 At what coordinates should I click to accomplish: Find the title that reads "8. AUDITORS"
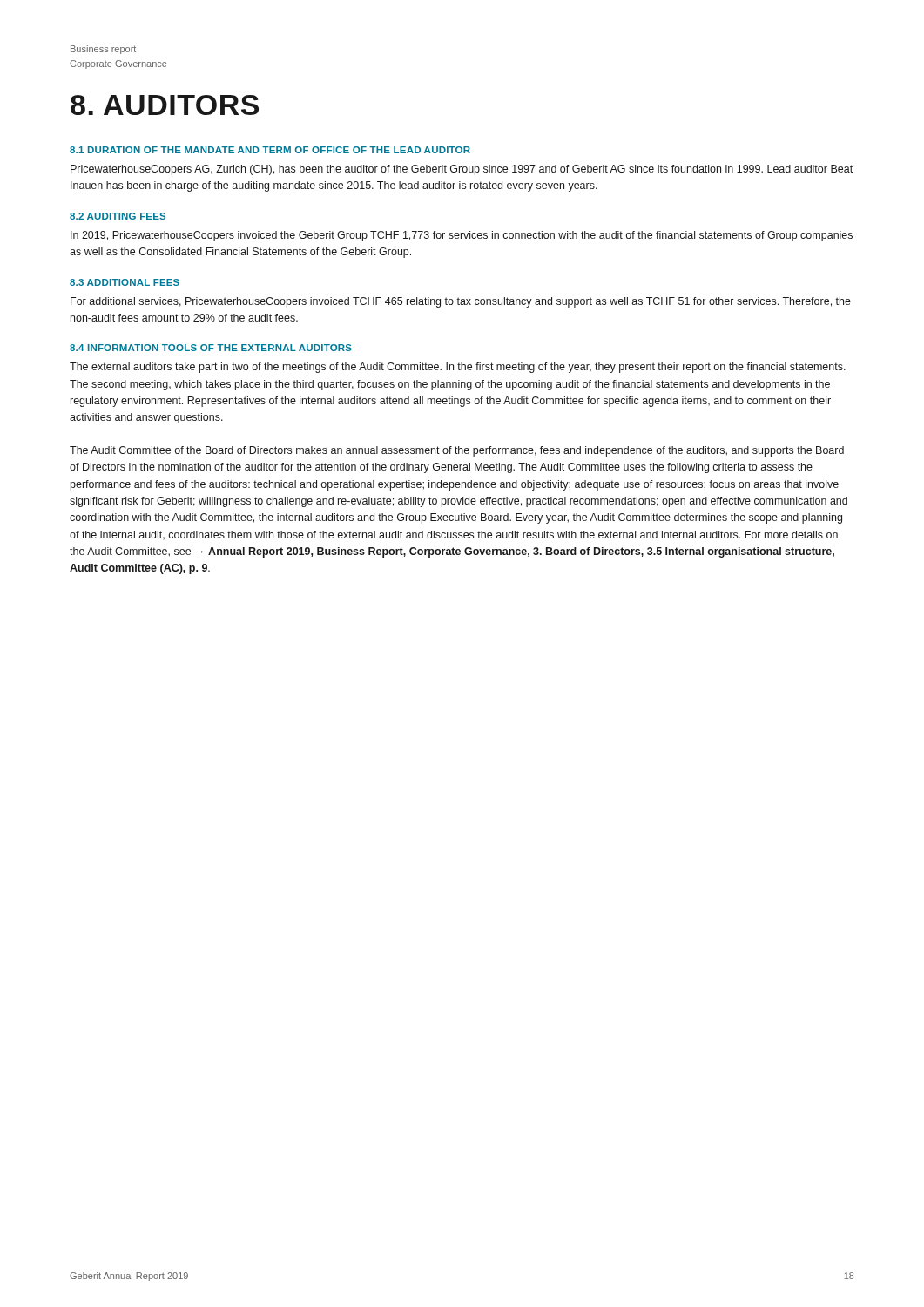[x=165, y=105]
